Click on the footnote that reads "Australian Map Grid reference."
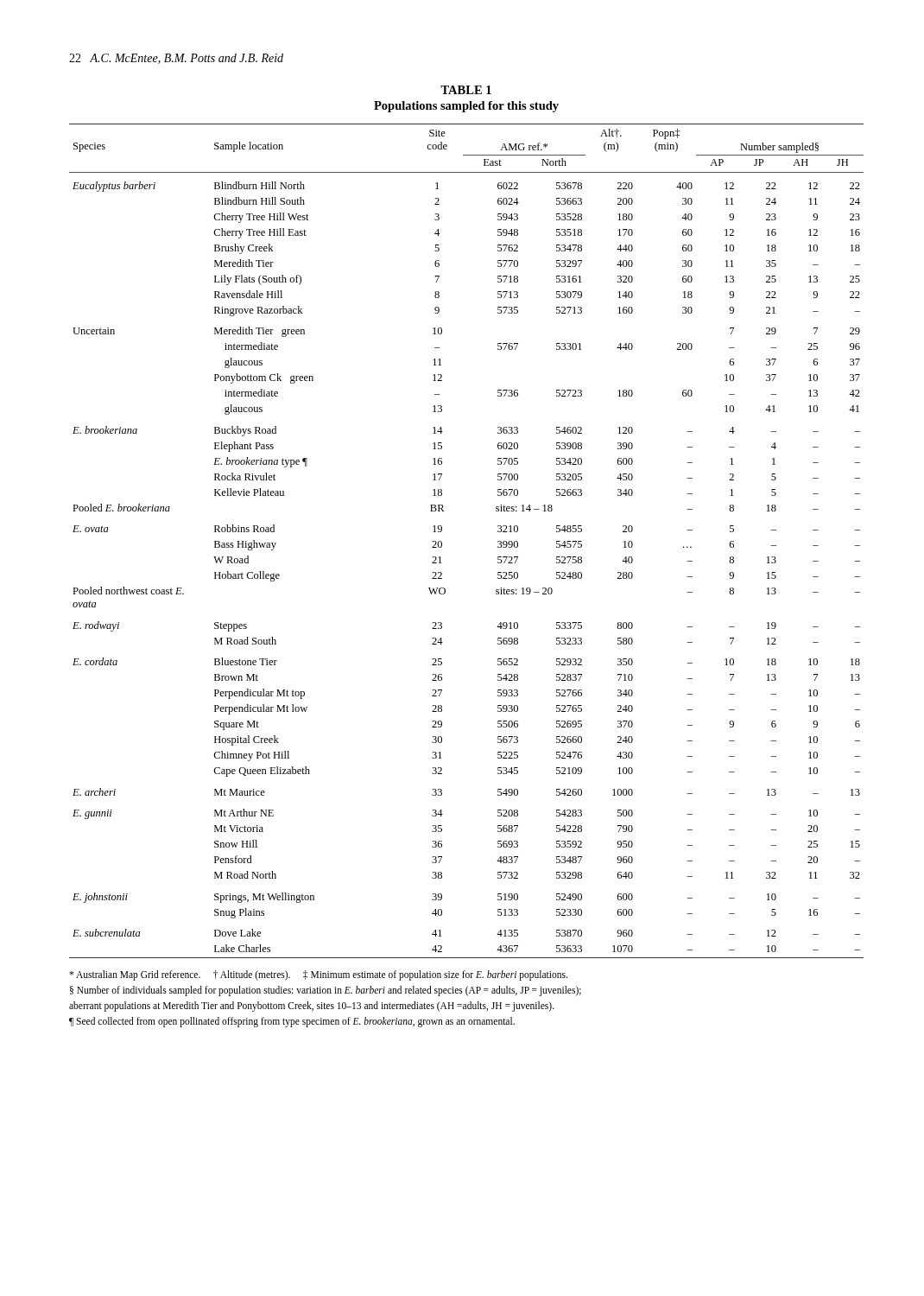Screen dimensions: 1296x924 [x=466, y=998]
